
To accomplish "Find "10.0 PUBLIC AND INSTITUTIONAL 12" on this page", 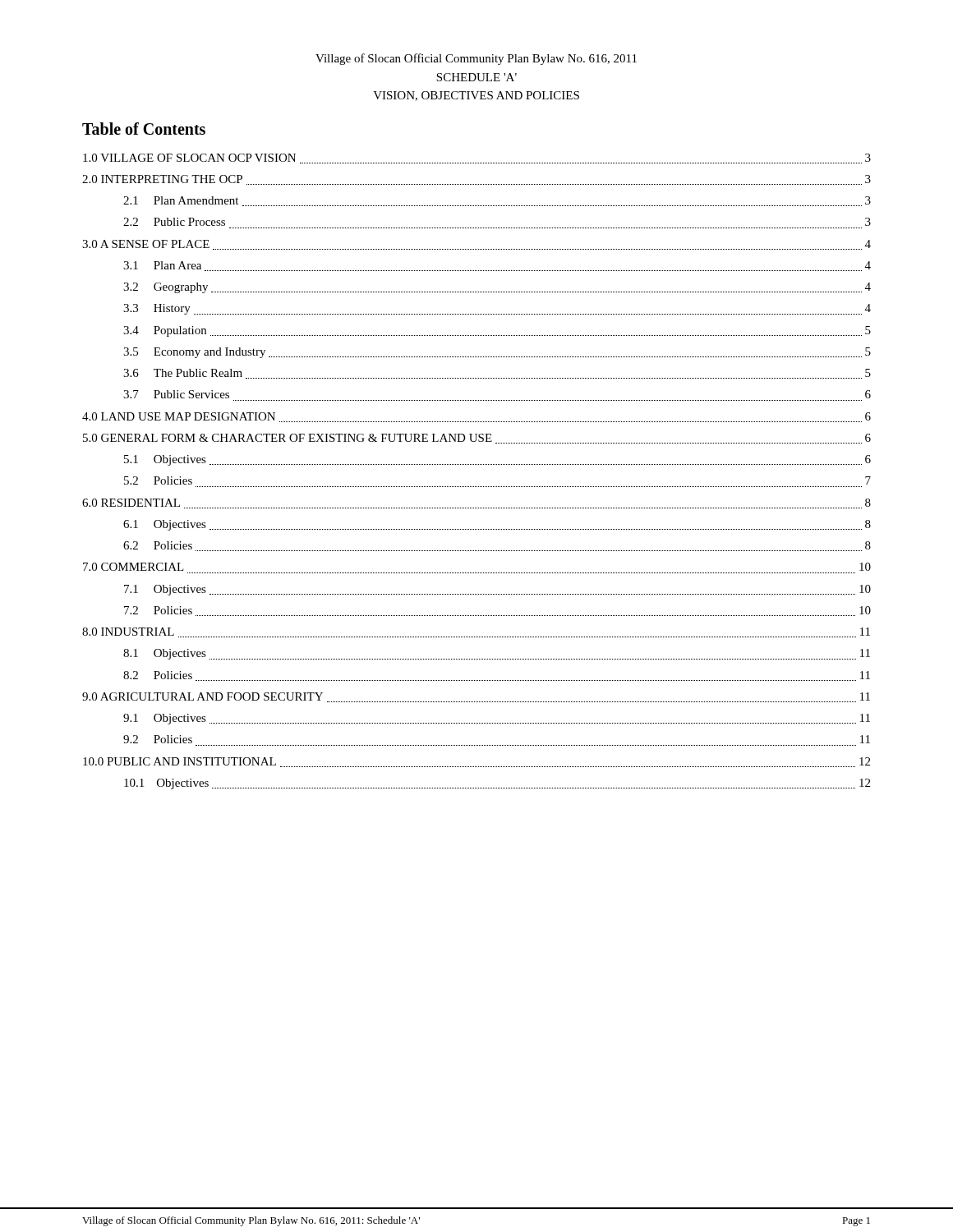I will (x=476, y=761).
